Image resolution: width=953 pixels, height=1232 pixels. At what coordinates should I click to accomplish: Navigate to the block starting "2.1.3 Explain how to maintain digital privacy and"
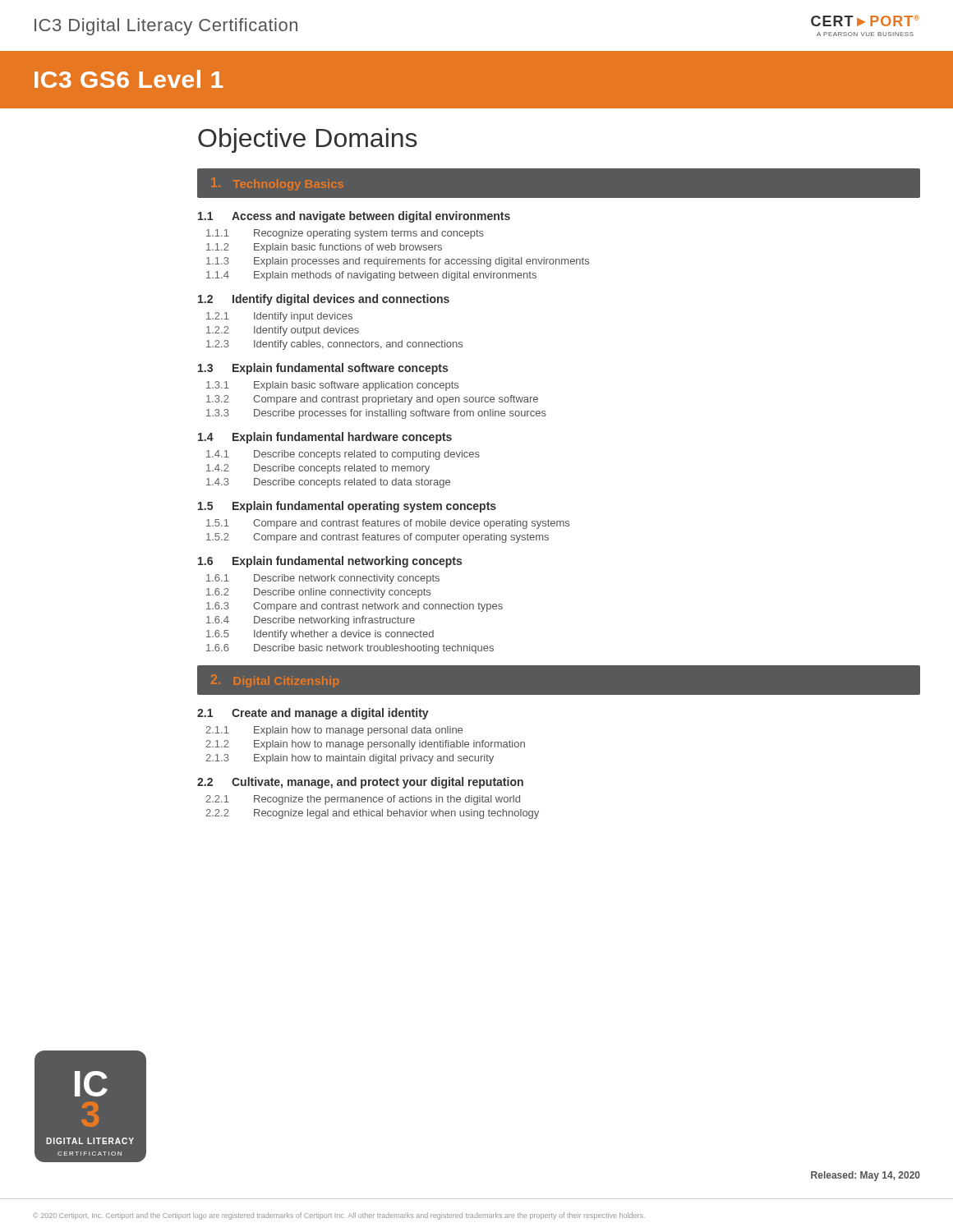click(350, 758)
